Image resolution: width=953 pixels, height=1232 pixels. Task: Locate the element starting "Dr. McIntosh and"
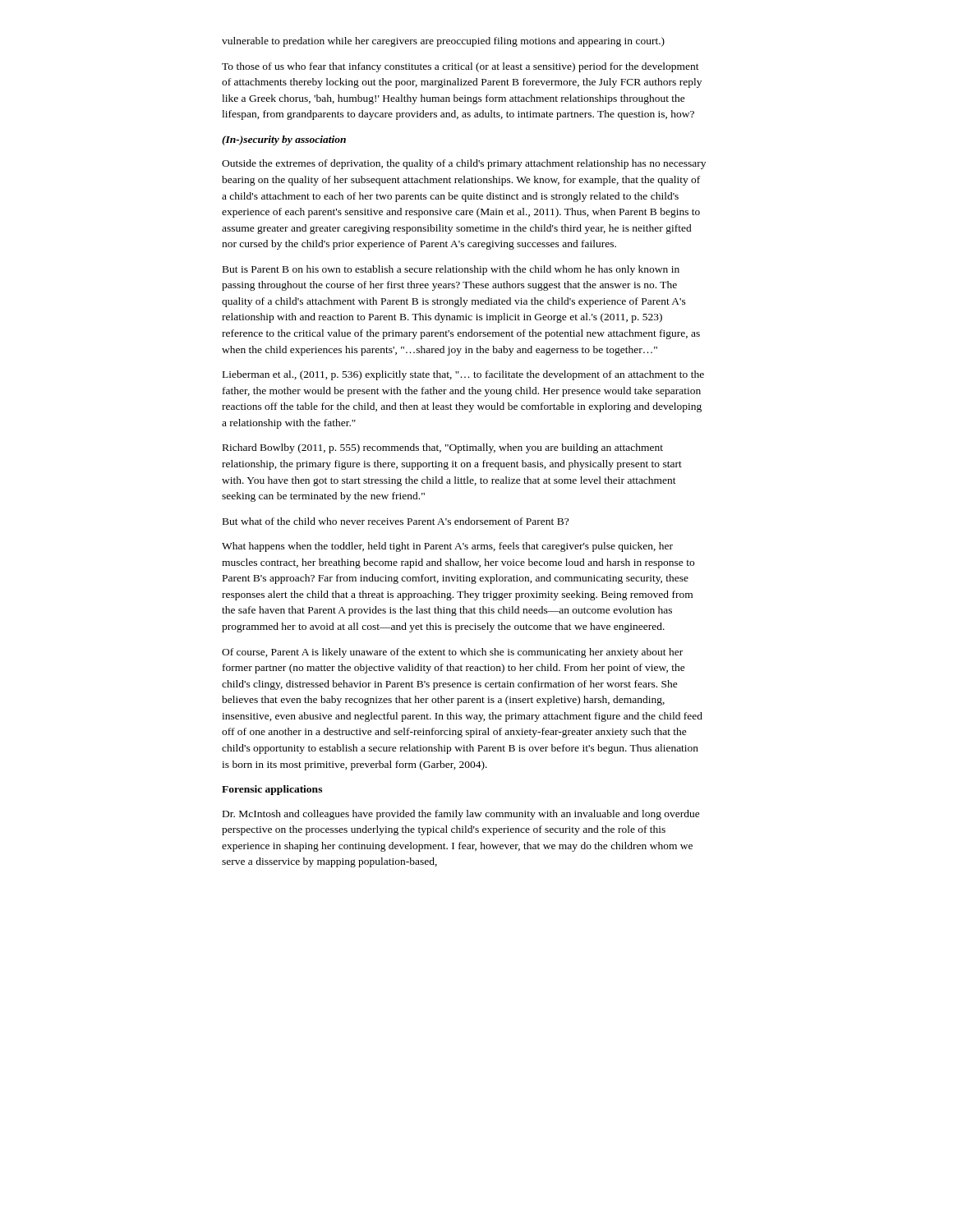pyautogui.click(x=461, y=837)
